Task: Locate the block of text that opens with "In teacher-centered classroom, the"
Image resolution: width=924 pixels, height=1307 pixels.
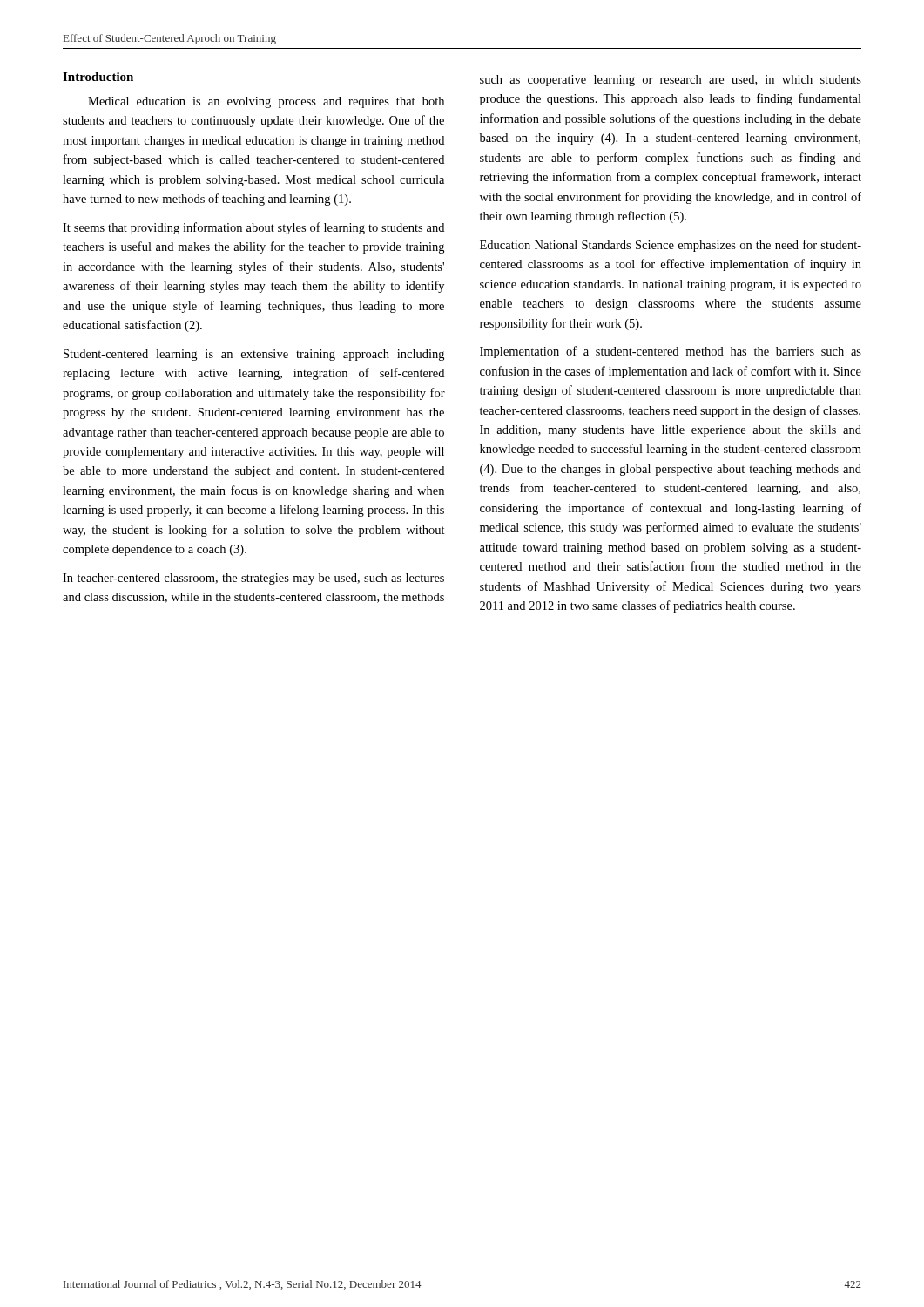Action: (105, 79)
